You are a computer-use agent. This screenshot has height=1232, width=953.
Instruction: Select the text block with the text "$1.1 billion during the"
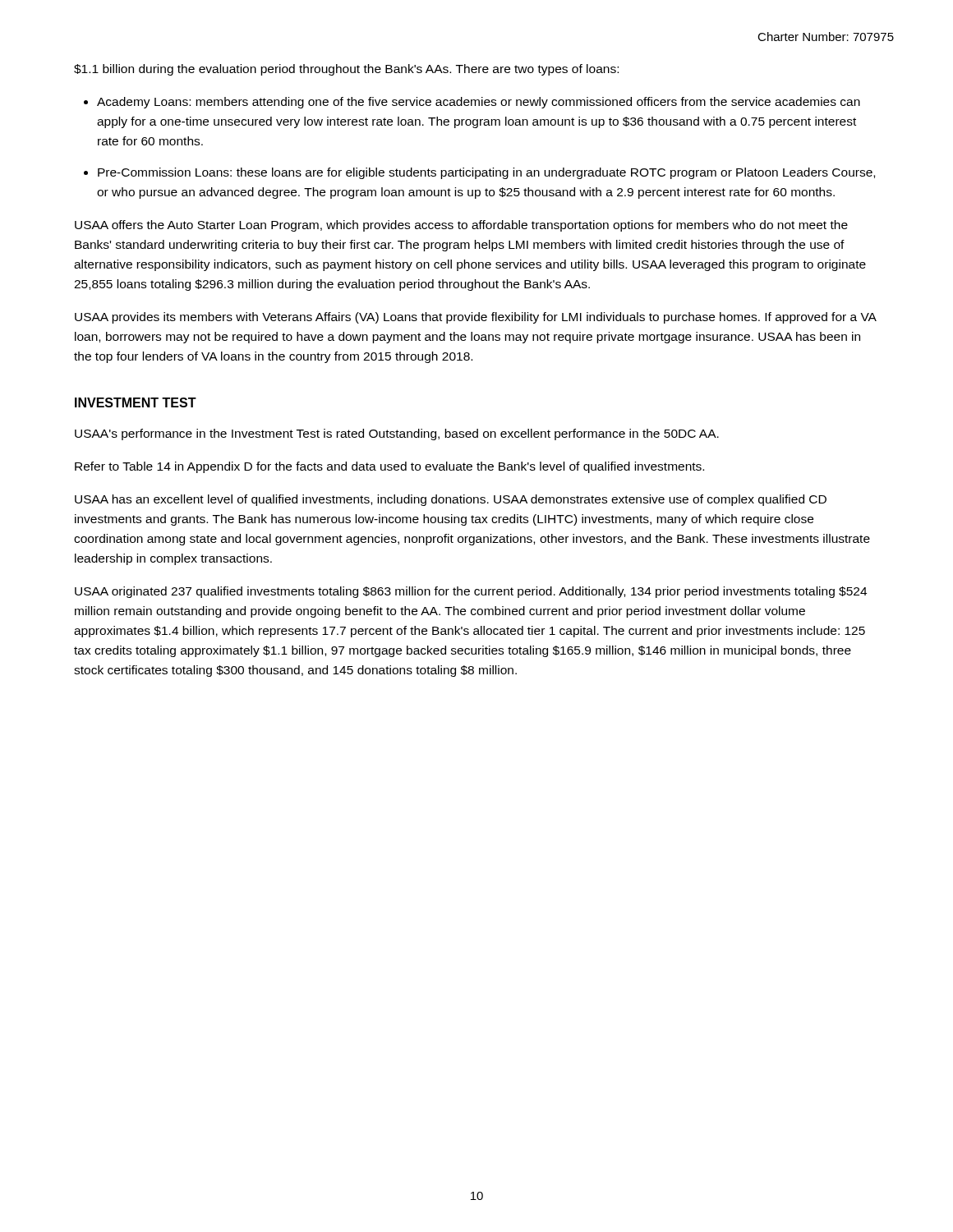(x=347, y=69)
